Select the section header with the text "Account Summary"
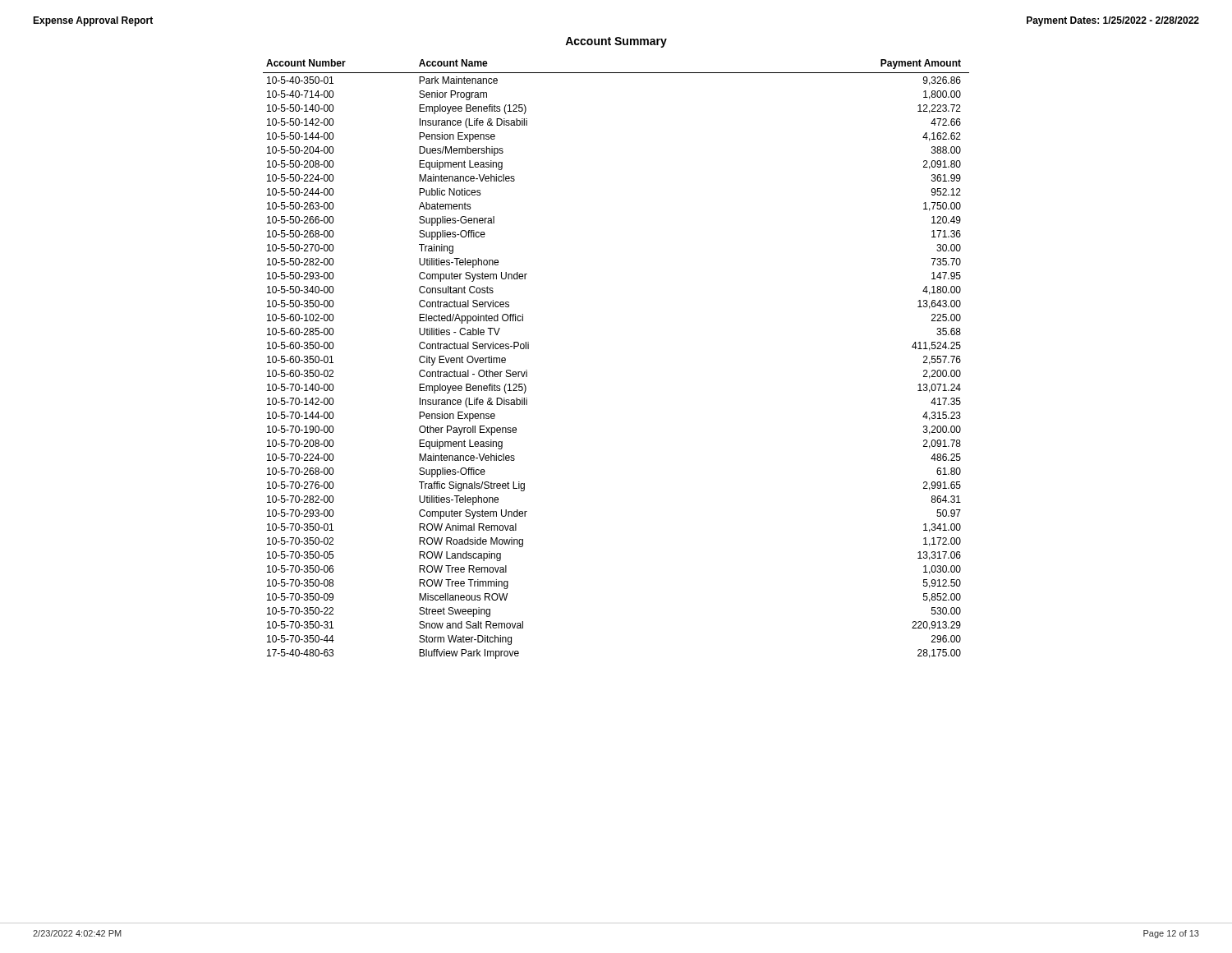 (616, 41)
